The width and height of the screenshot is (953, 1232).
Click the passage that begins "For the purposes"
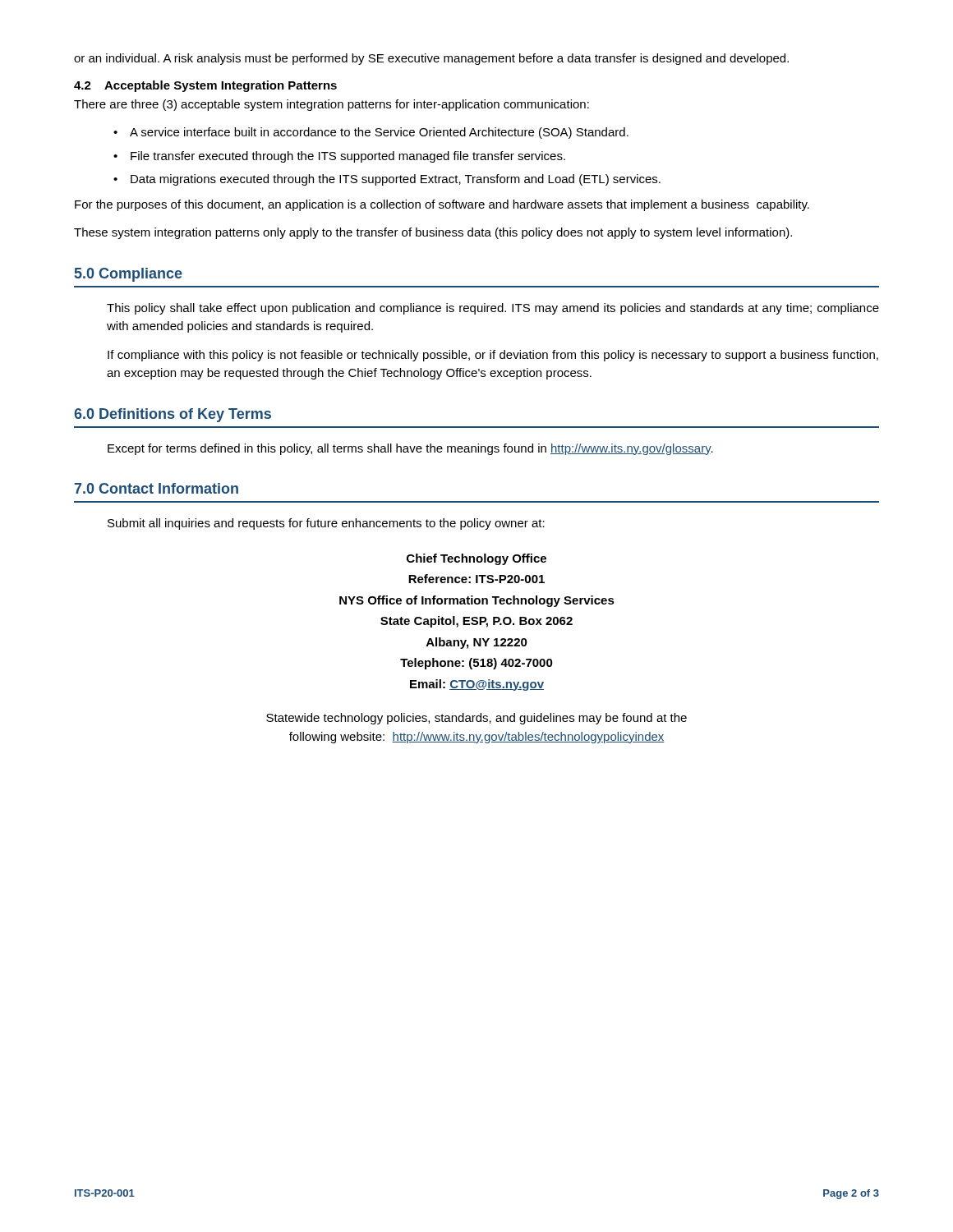coord(442,204)
